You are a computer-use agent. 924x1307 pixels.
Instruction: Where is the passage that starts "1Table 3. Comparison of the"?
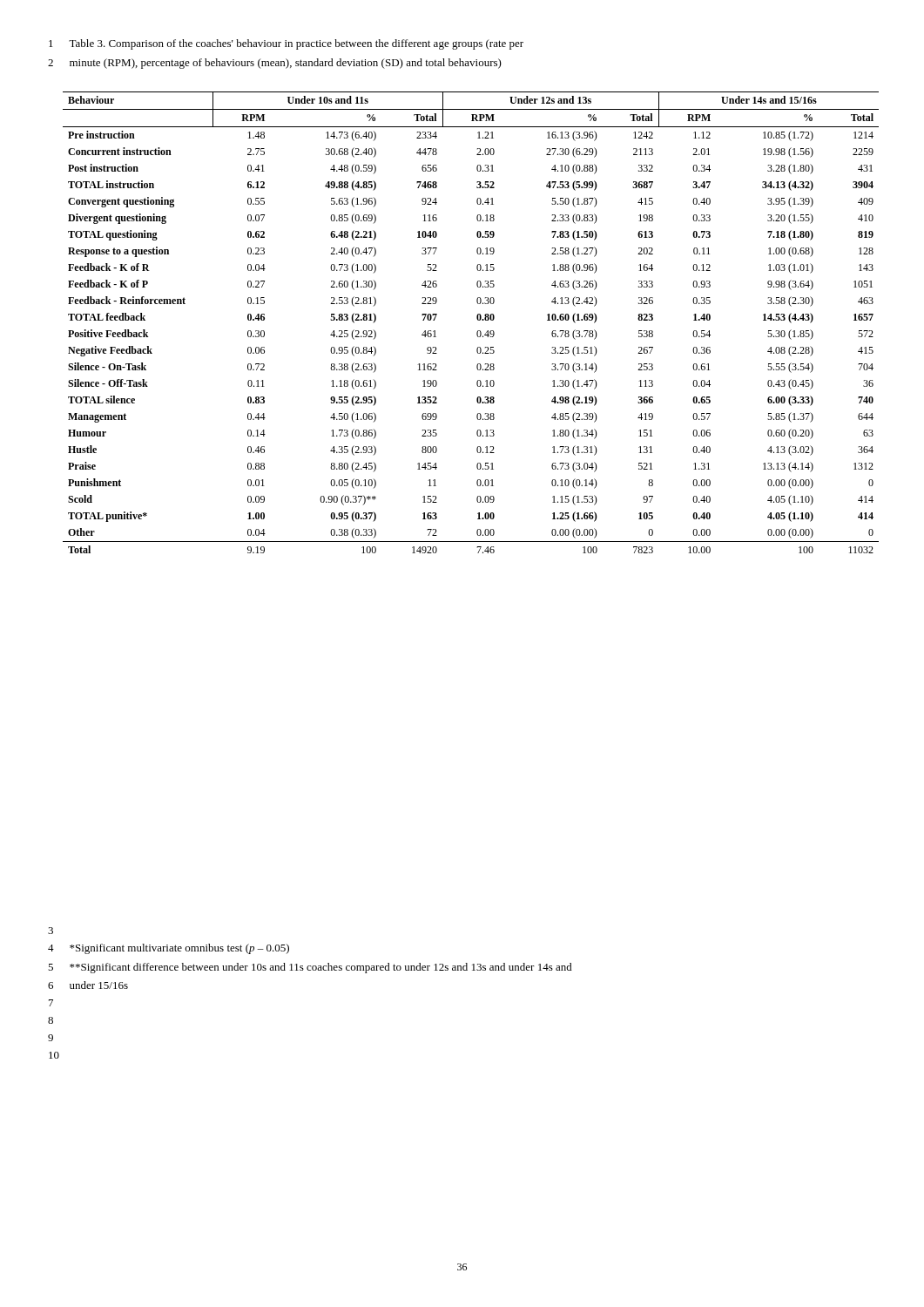[x=286, y=43]
